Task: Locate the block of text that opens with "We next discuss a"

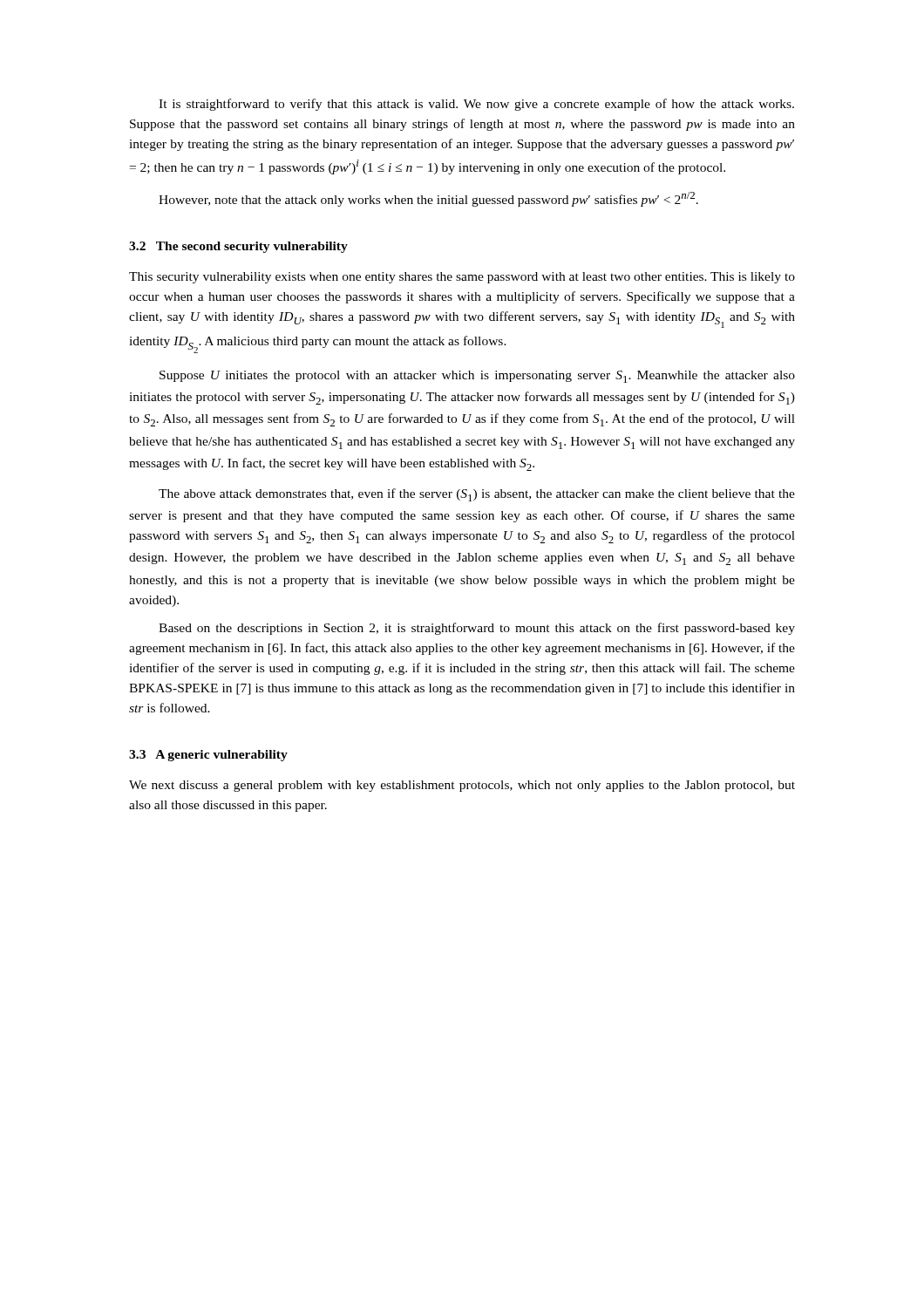Action: (462, 795)
